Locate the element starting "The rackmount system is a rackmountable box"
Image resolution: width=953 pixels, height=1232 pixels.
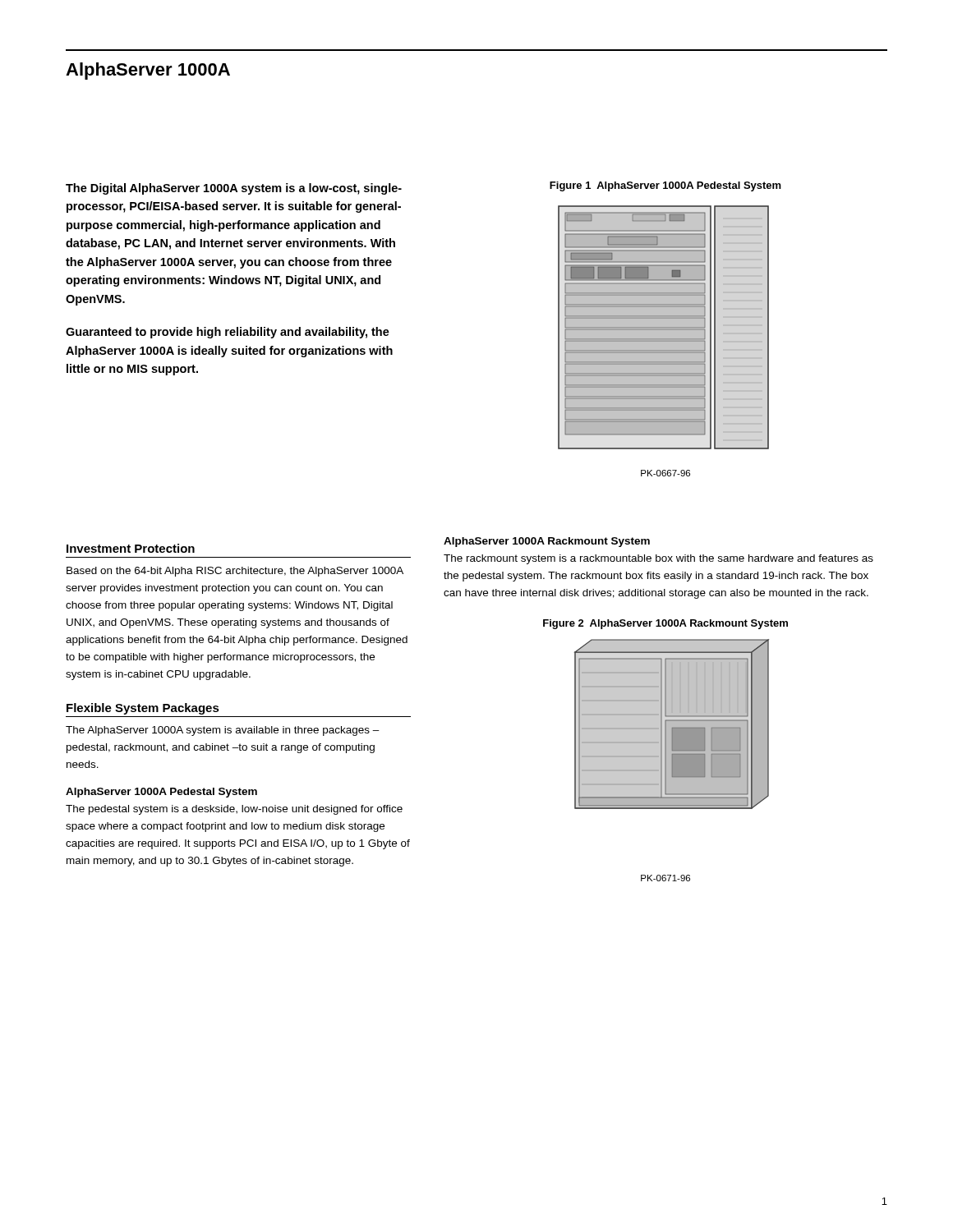click(x=665, y=576)
